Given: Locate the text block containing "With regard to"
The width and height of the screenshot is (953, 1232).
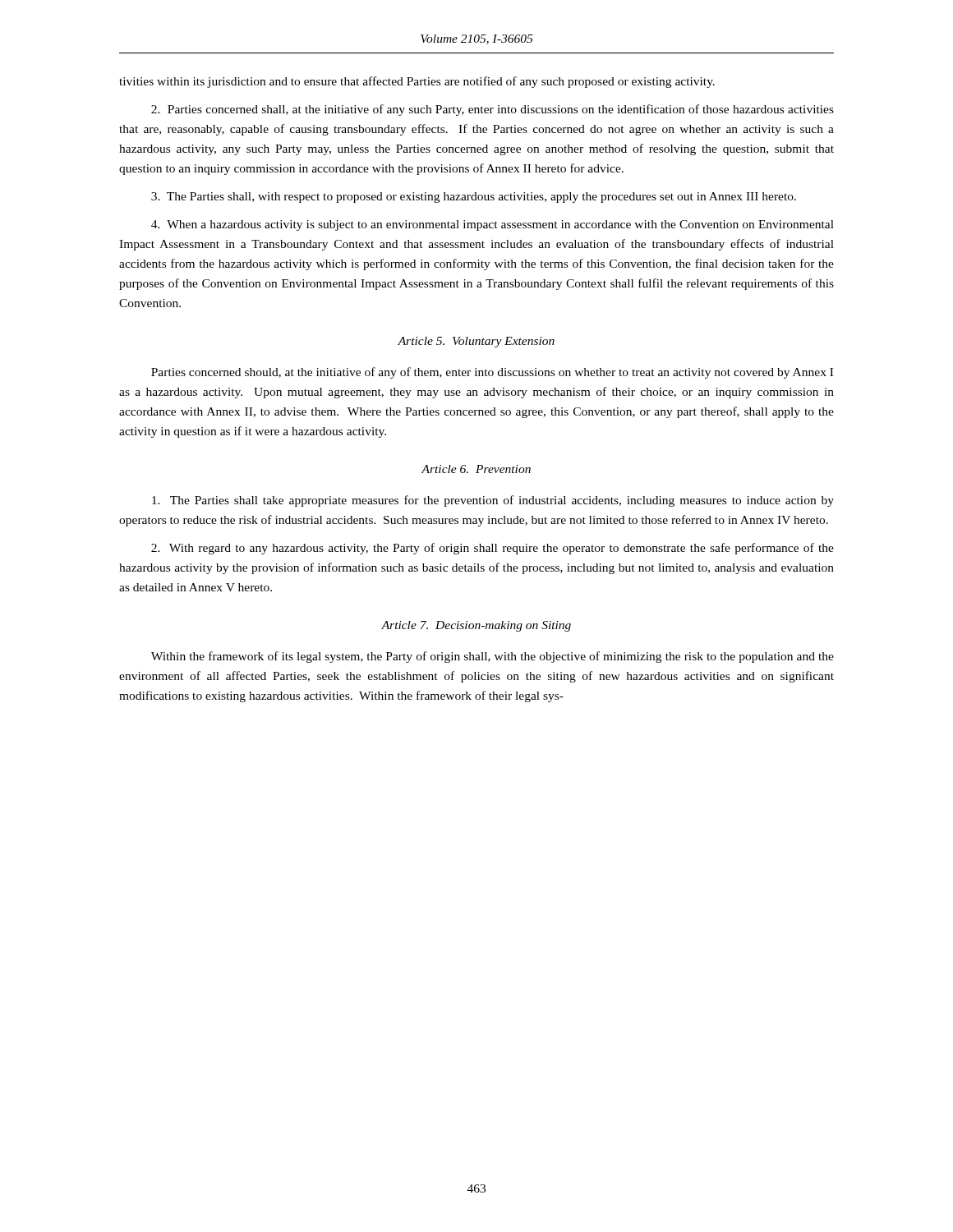Looking at the screenshot, I should pos(476,567).
